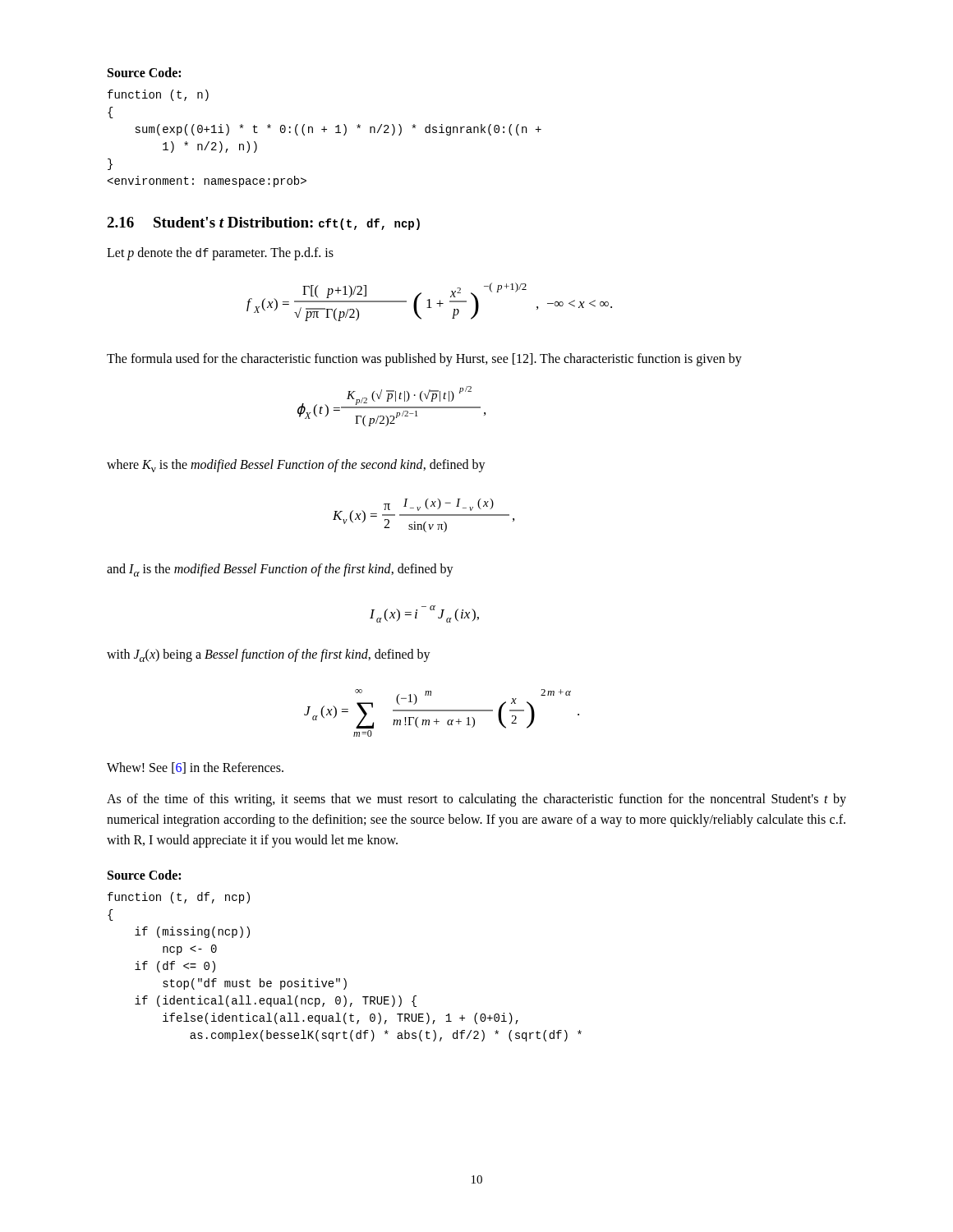The width and height of the screenshot is (953, 1232).
Task: Click on the text starting "ϕ X ( t )"
Action: tap(476, 410)
